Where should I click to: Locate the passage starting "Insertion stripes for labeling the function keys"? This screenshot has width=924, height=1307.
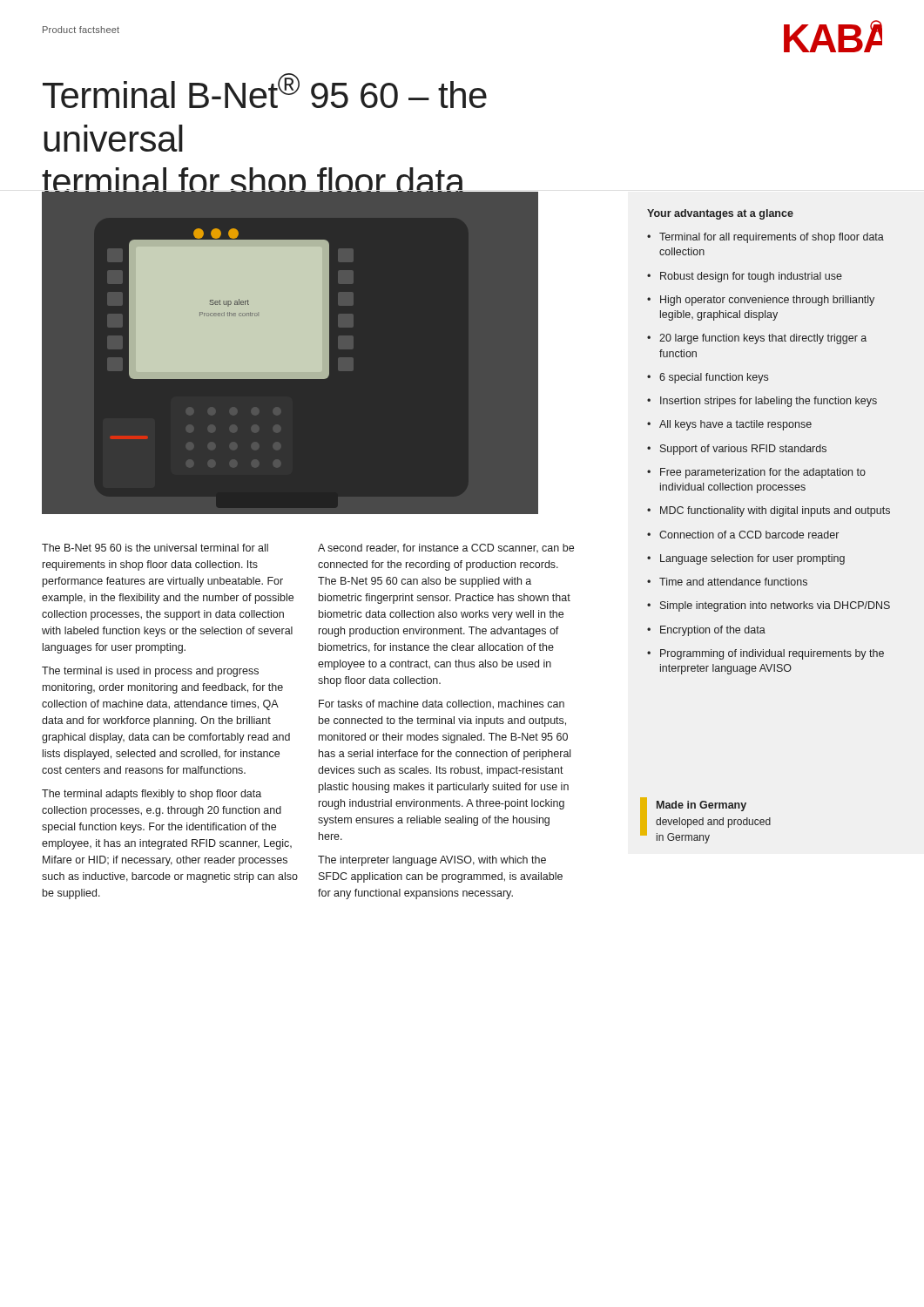point(768,401)
